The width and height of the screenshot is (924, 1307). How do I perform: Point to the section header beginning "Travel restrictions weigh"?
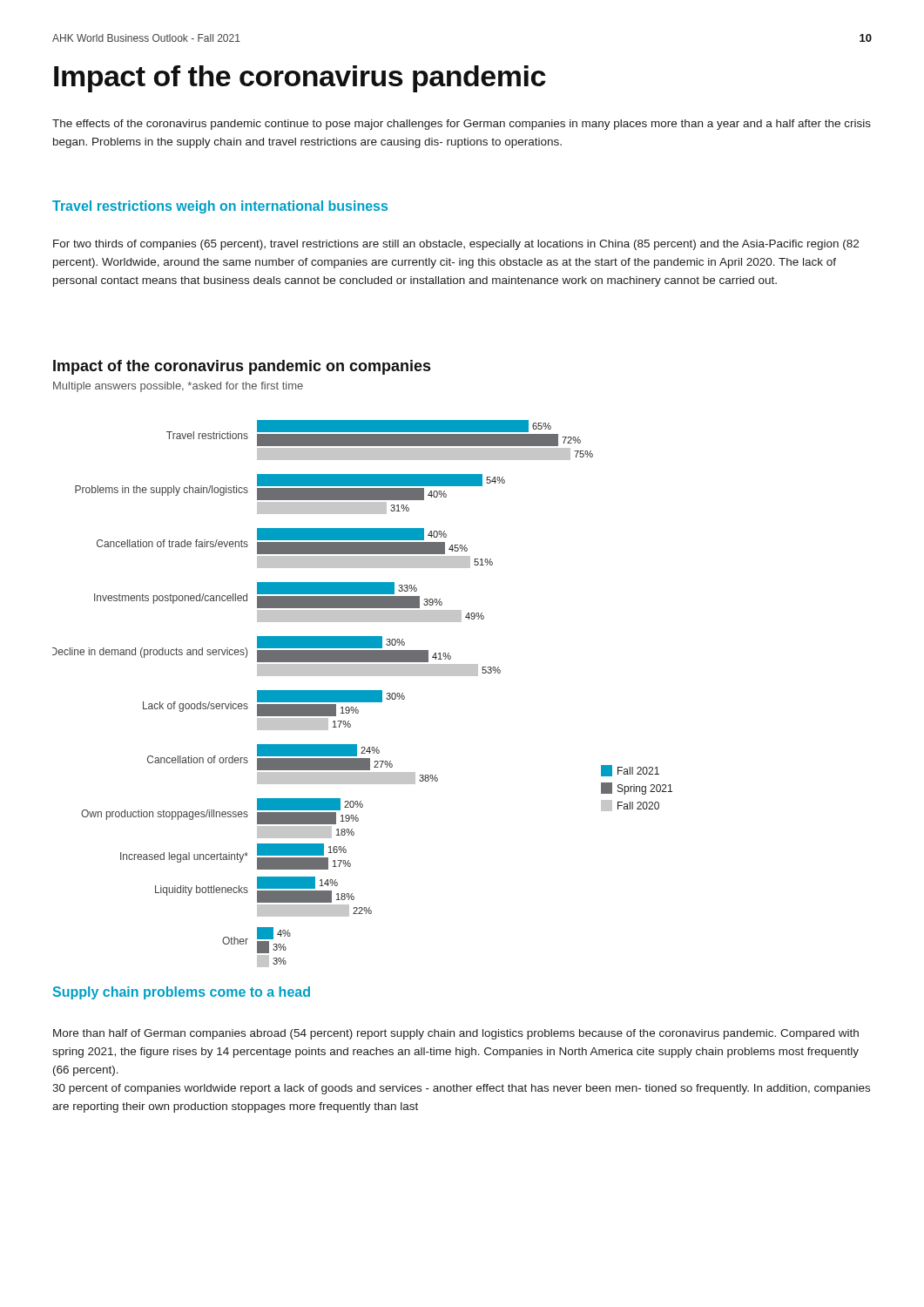point(220,207)
